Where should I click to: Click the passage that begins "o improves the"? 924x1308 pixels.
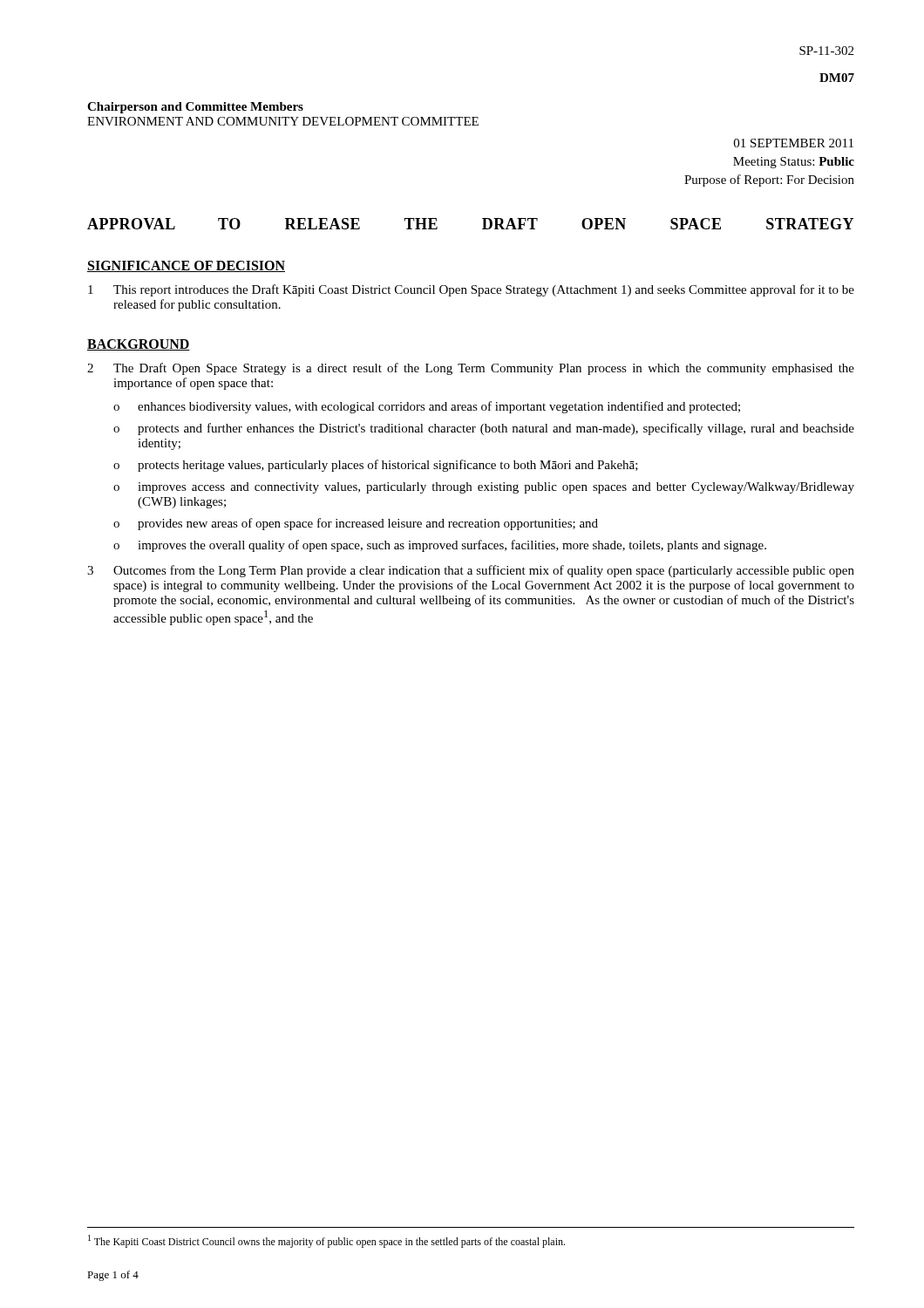[484, 545]
